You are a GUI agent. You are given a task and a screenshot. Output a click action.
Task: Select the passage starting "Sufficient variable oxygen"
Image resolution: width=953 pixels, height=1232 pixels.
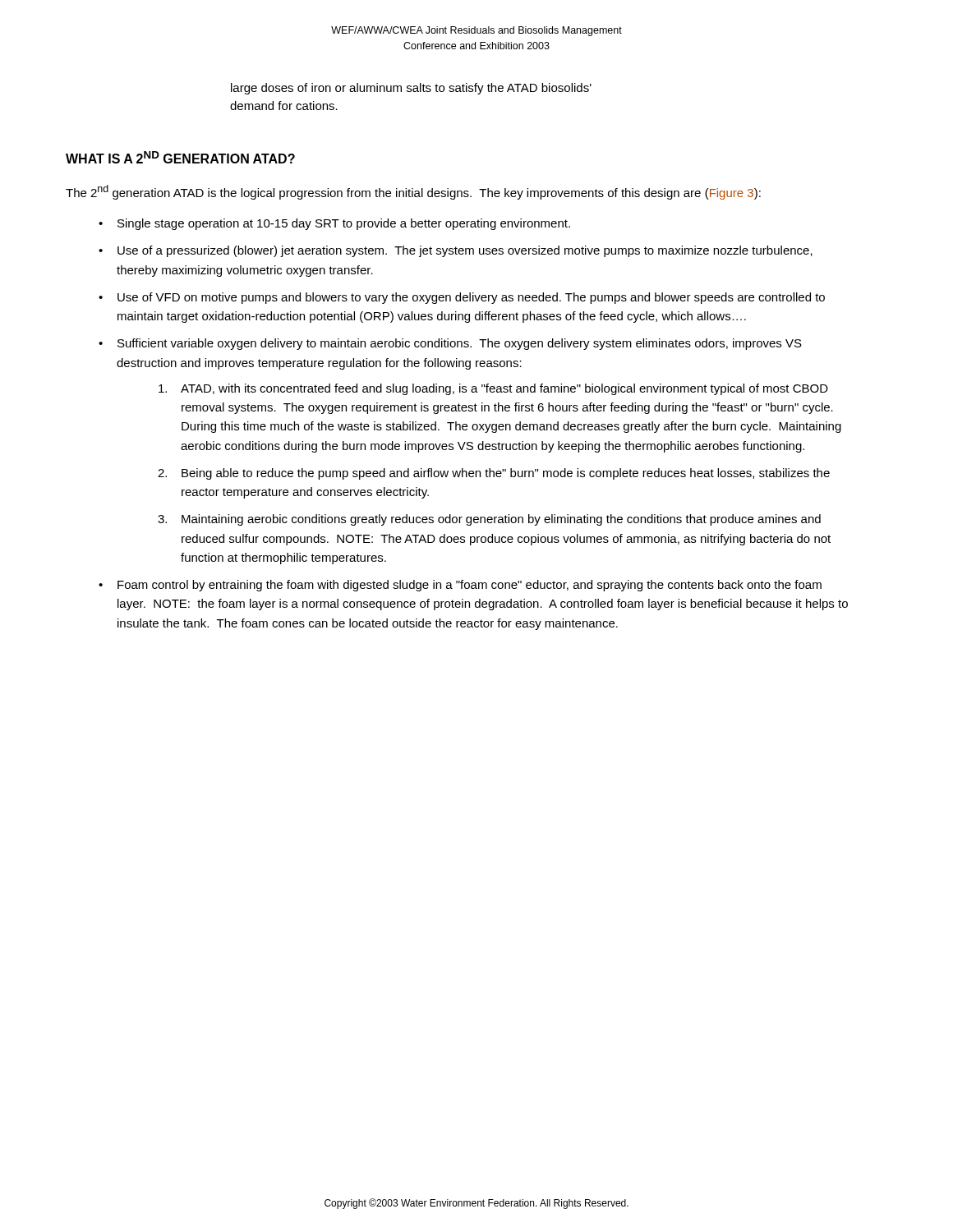(486, 452)
